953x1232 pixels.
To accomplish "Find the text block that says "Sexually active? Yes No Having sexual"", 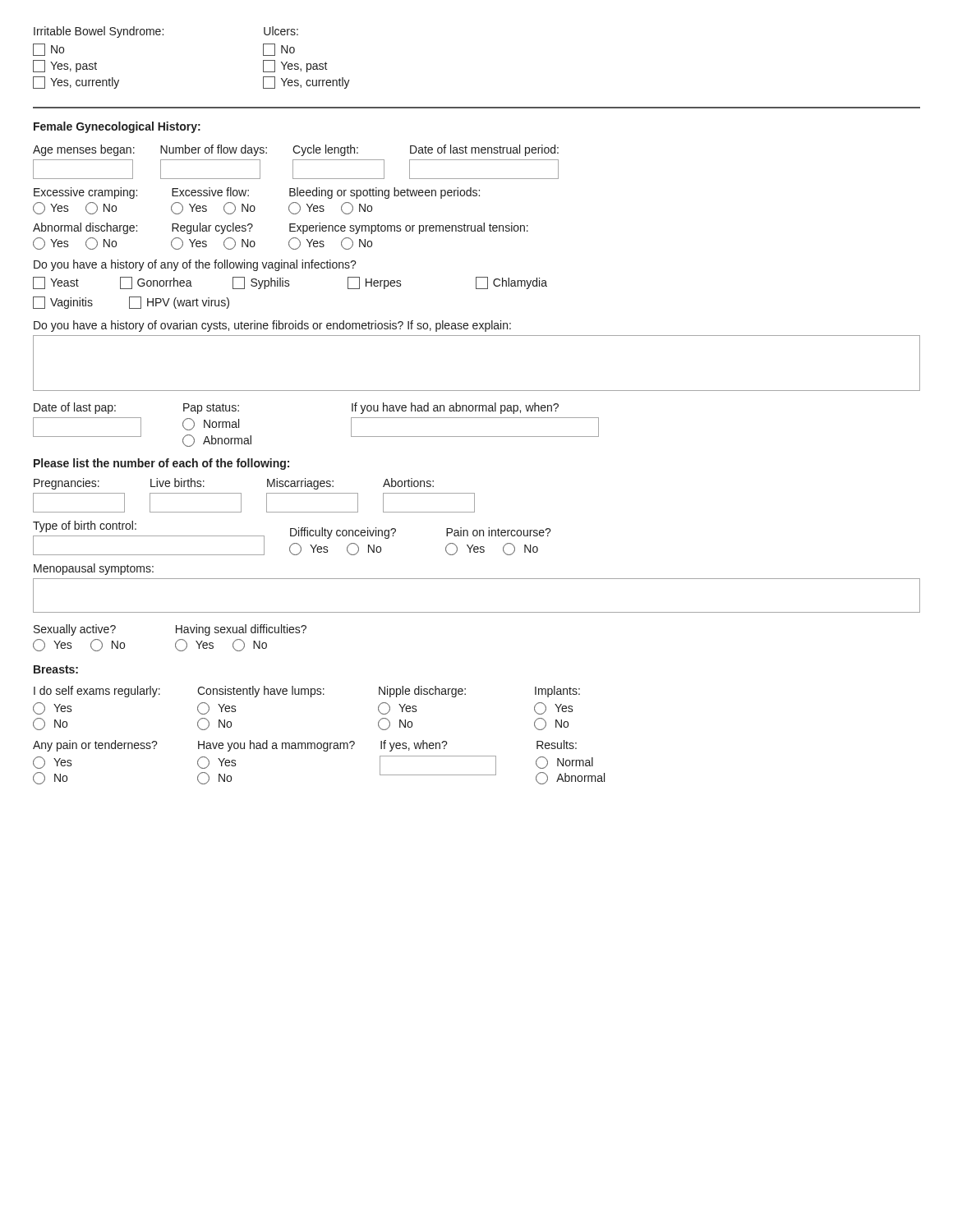I will (170, 637).
